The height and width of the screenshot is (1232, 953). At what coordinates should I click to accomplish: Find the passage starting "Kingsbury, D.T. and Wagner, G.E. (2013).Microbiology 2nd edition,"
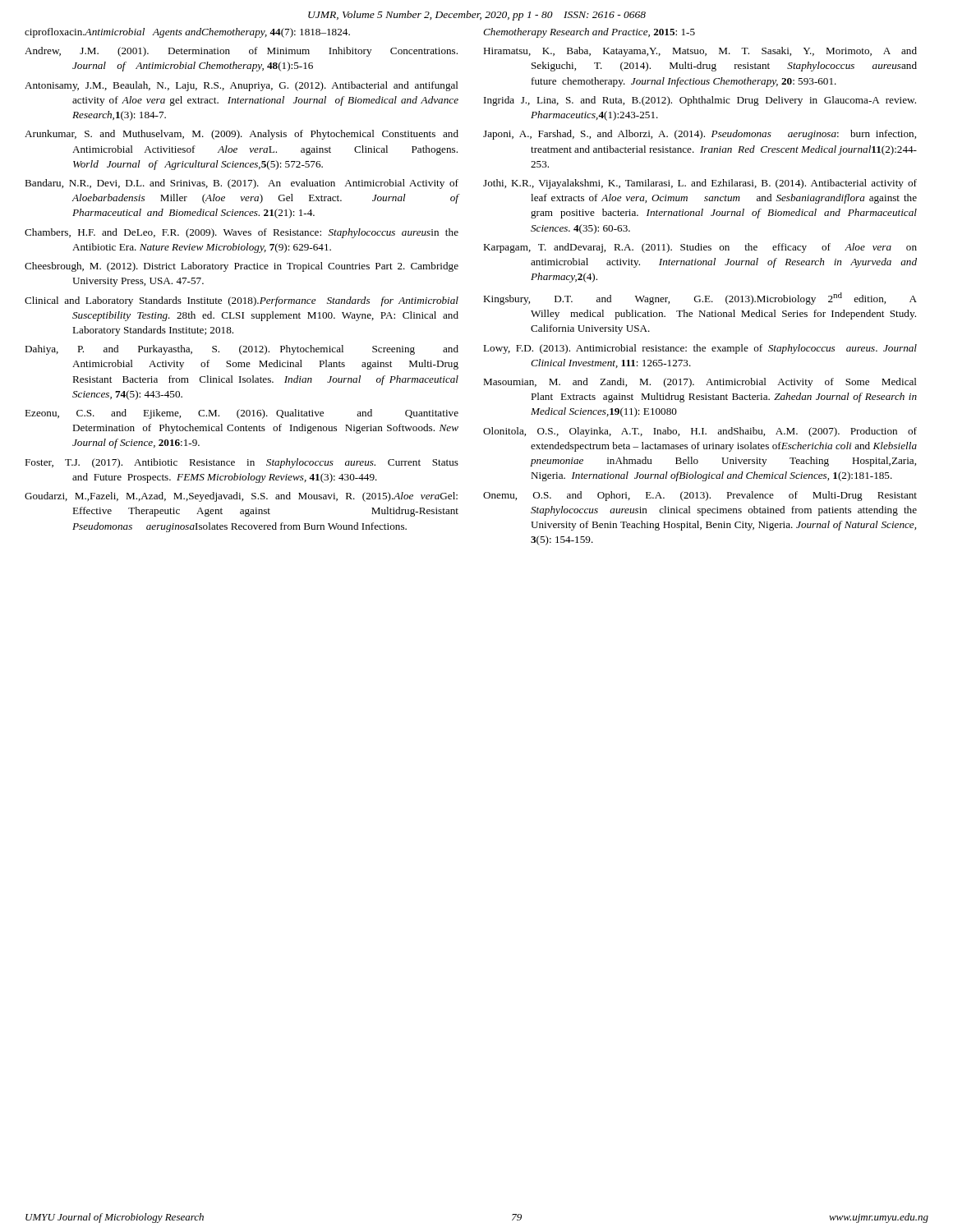700,312
